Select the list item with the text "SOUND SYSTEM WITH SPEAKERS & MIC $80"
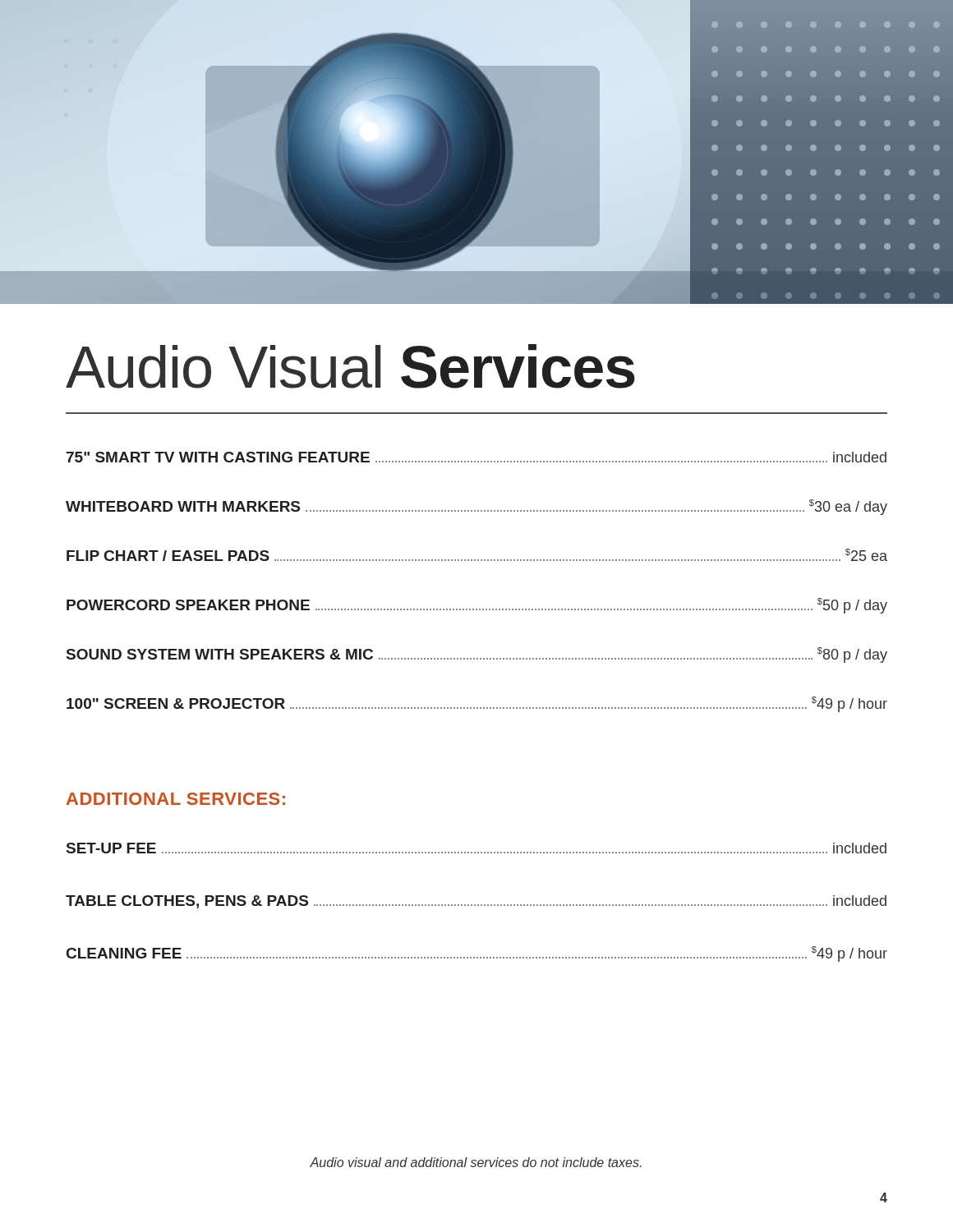953x1232 pixels. pyautogui.click(x=476, y=655)
